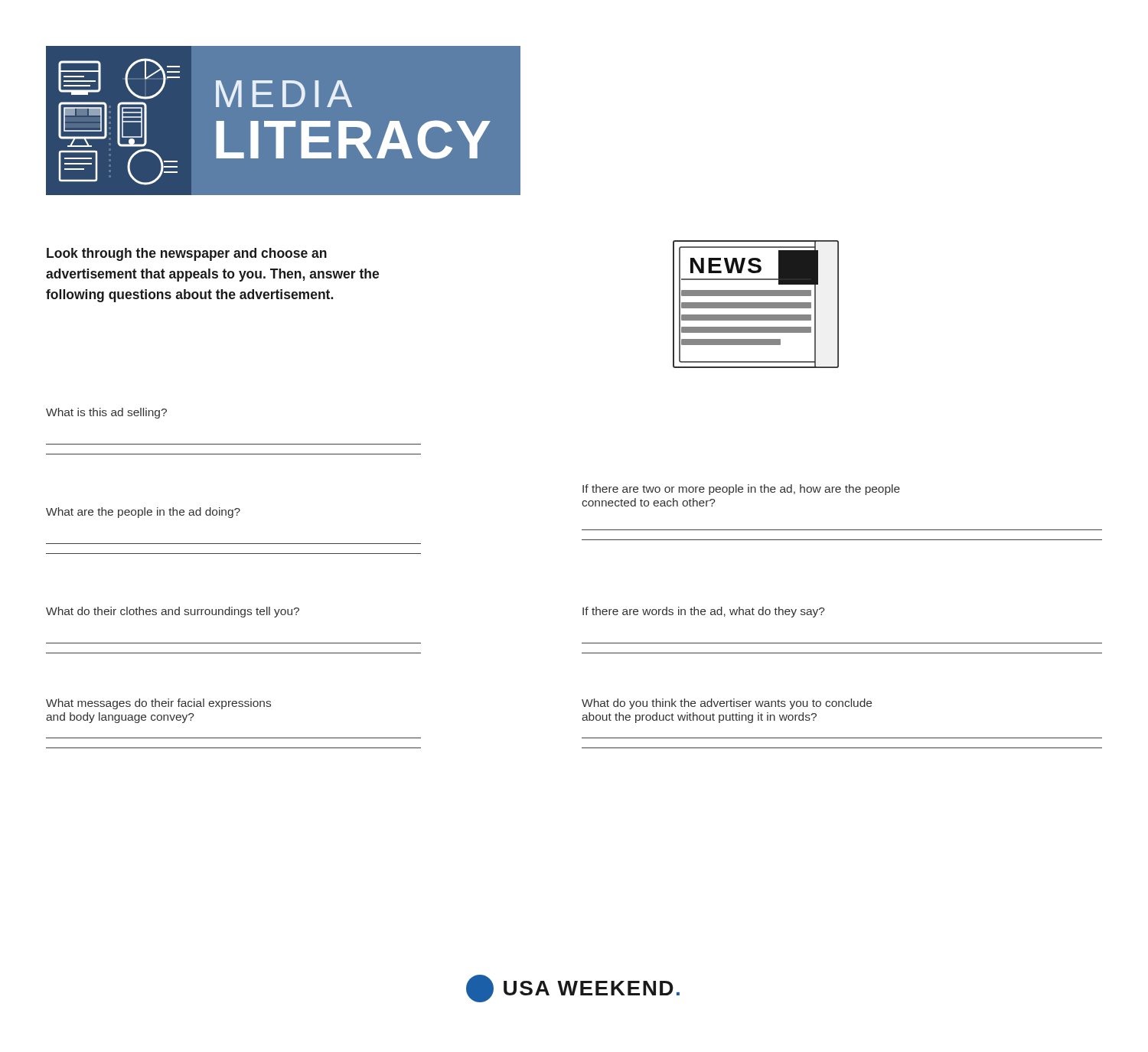Viewport: 1148px width, 1052px height.
Task: Navigate to the text block starting "What do you think the advertiser wants you"
Action: point(727,704)
